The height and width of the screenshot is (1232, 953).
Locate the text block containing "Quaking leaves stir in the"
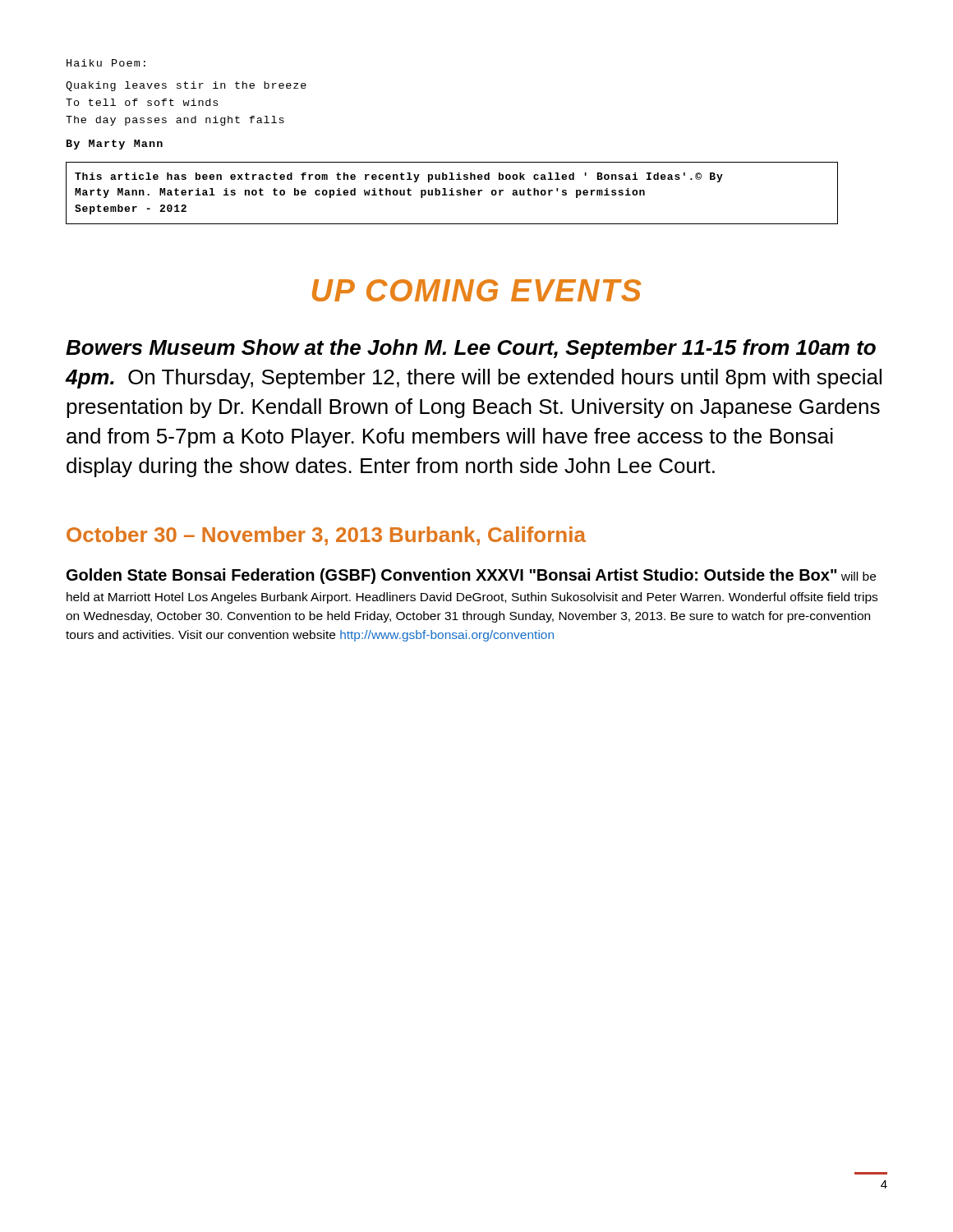pyautogui.click(x=187, y=103)
